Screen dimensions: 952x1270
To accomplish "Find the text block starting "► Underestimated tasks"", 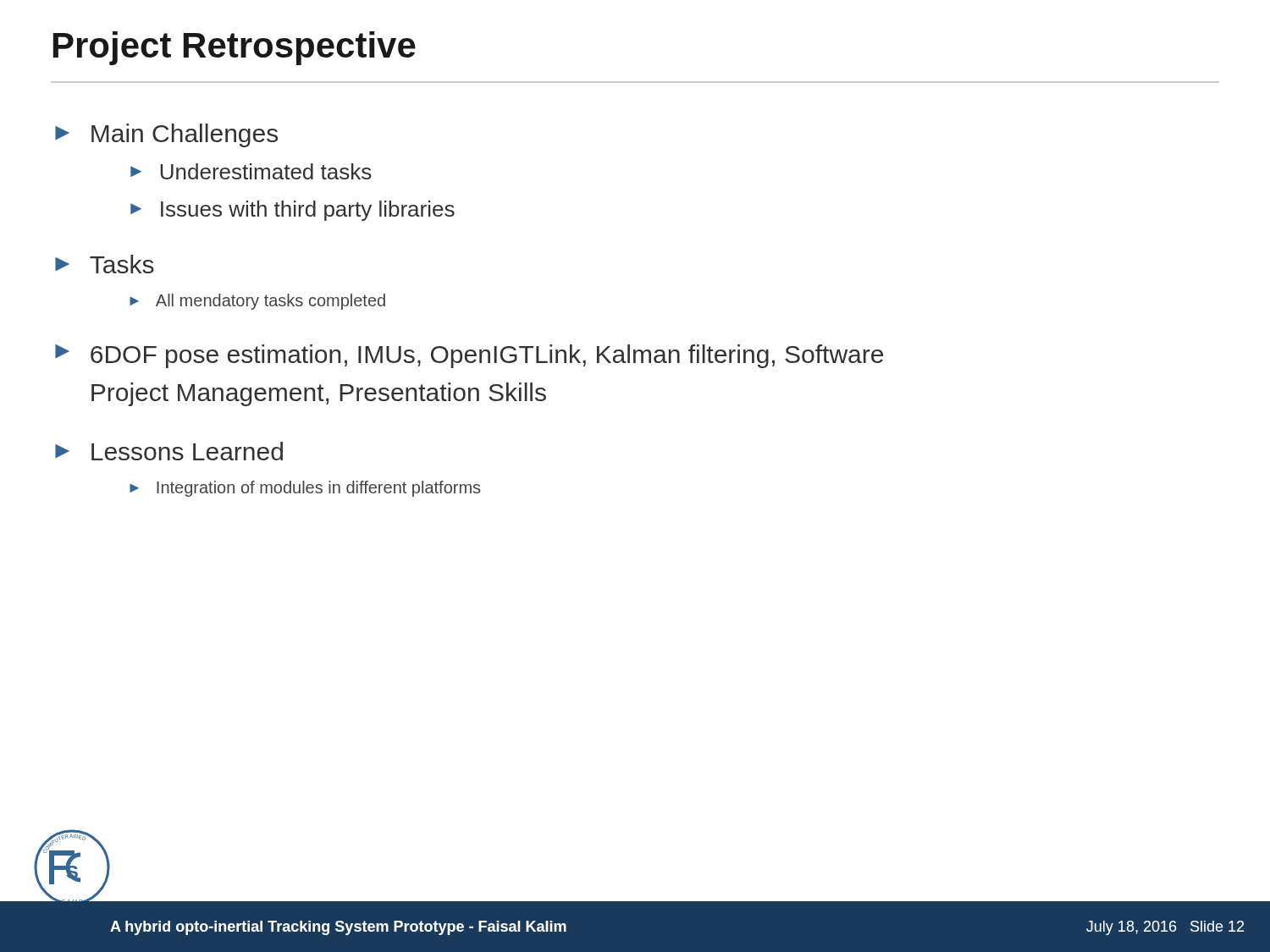I will (249, 173).
